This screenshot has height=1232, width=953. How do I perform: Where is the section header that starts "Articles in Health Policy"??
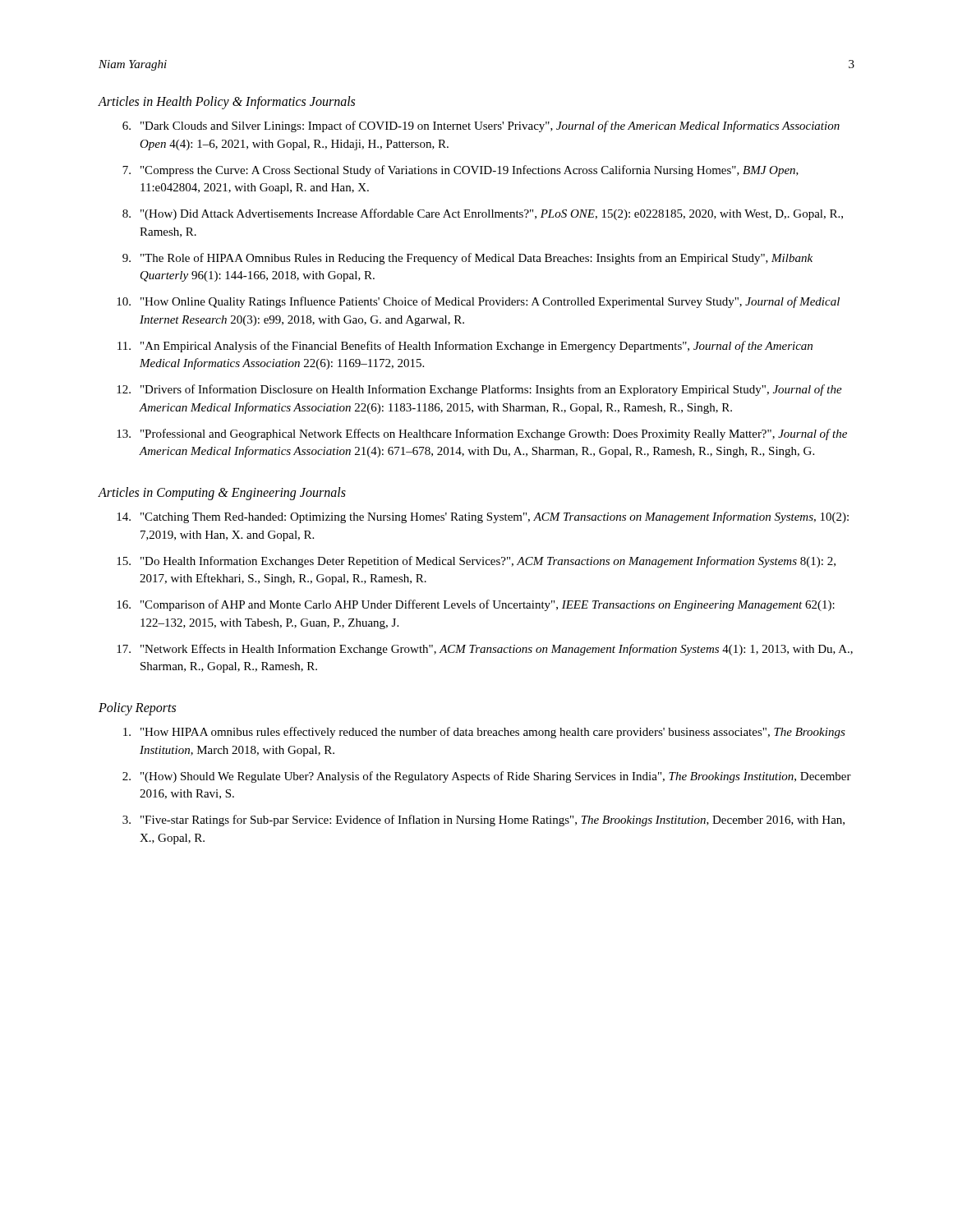coord(227,101)
